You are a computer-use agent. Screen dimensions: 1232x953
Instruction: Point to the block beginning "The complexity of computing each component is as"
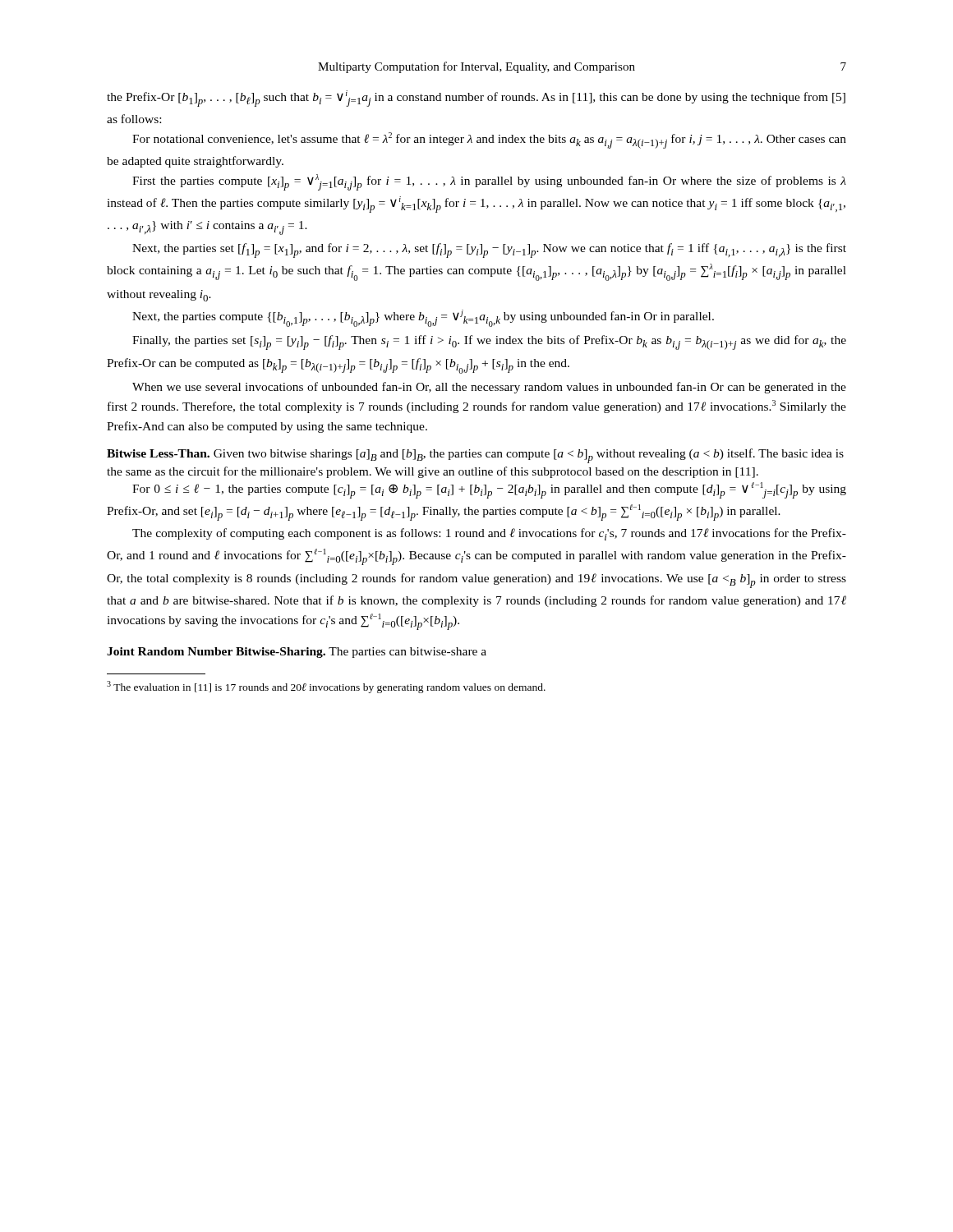476,578
